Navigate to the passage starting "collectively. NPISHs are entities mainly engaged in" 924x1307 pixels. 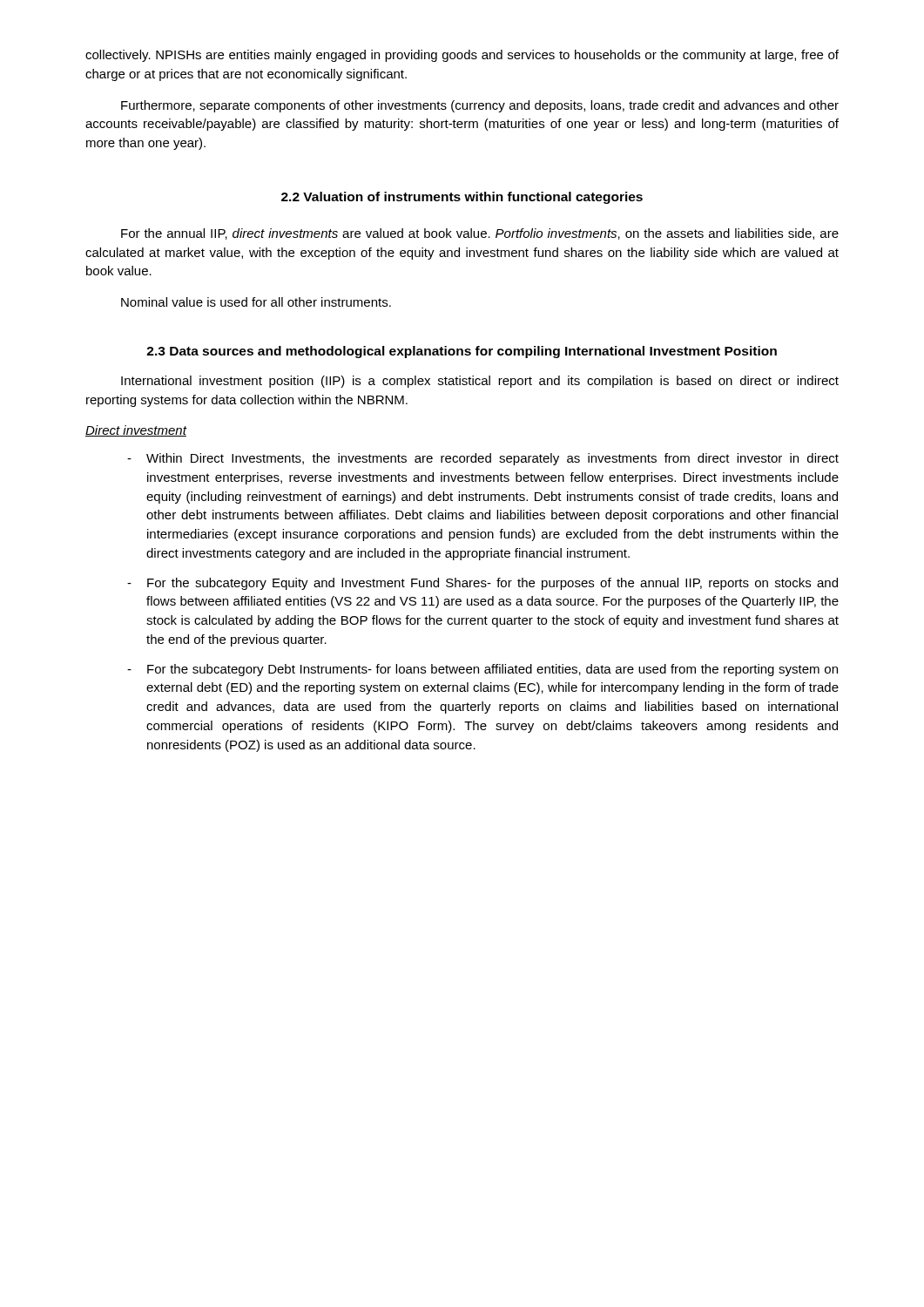462,64
